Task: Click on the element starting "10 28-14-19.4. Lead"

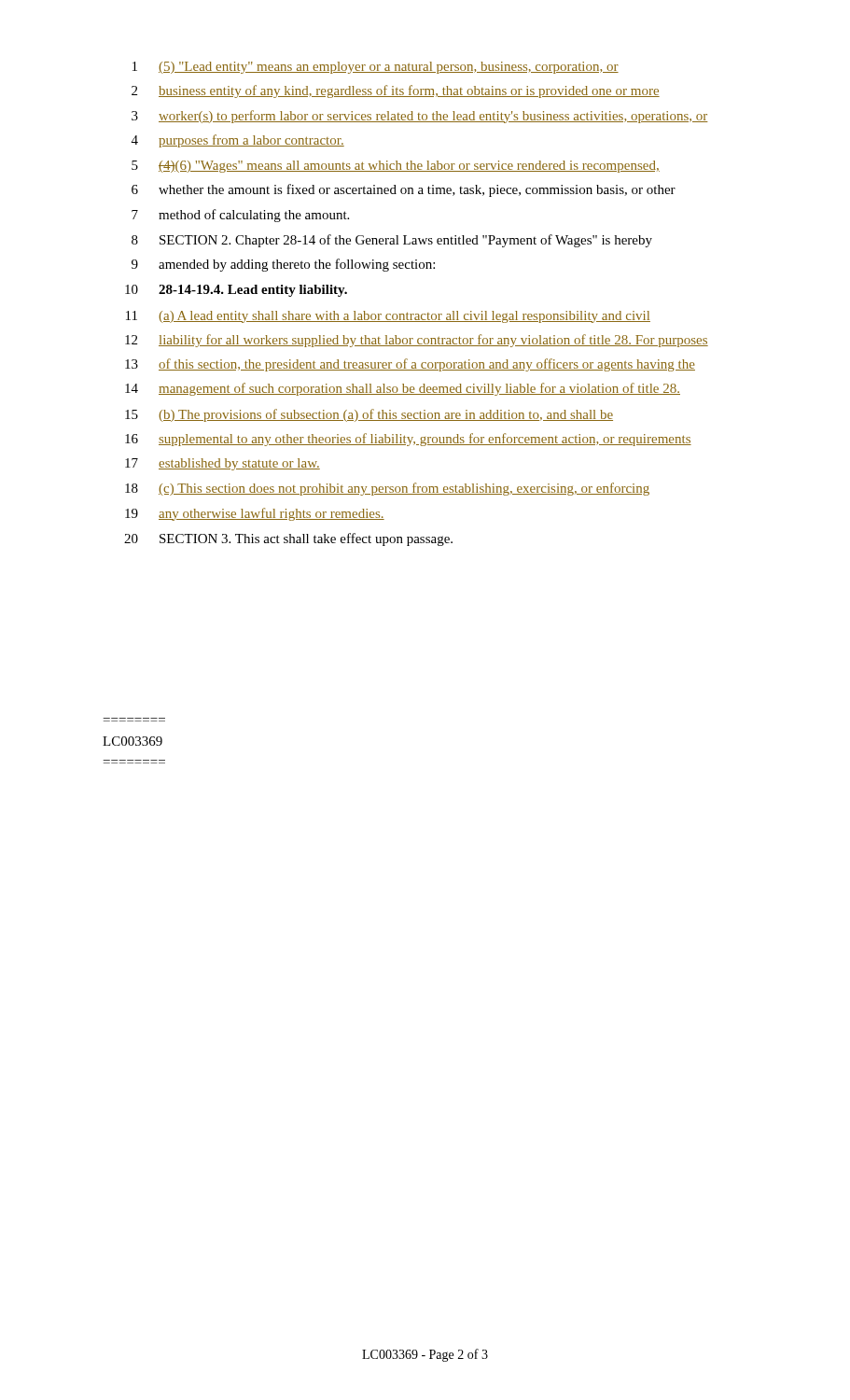Action: [236, 291]
